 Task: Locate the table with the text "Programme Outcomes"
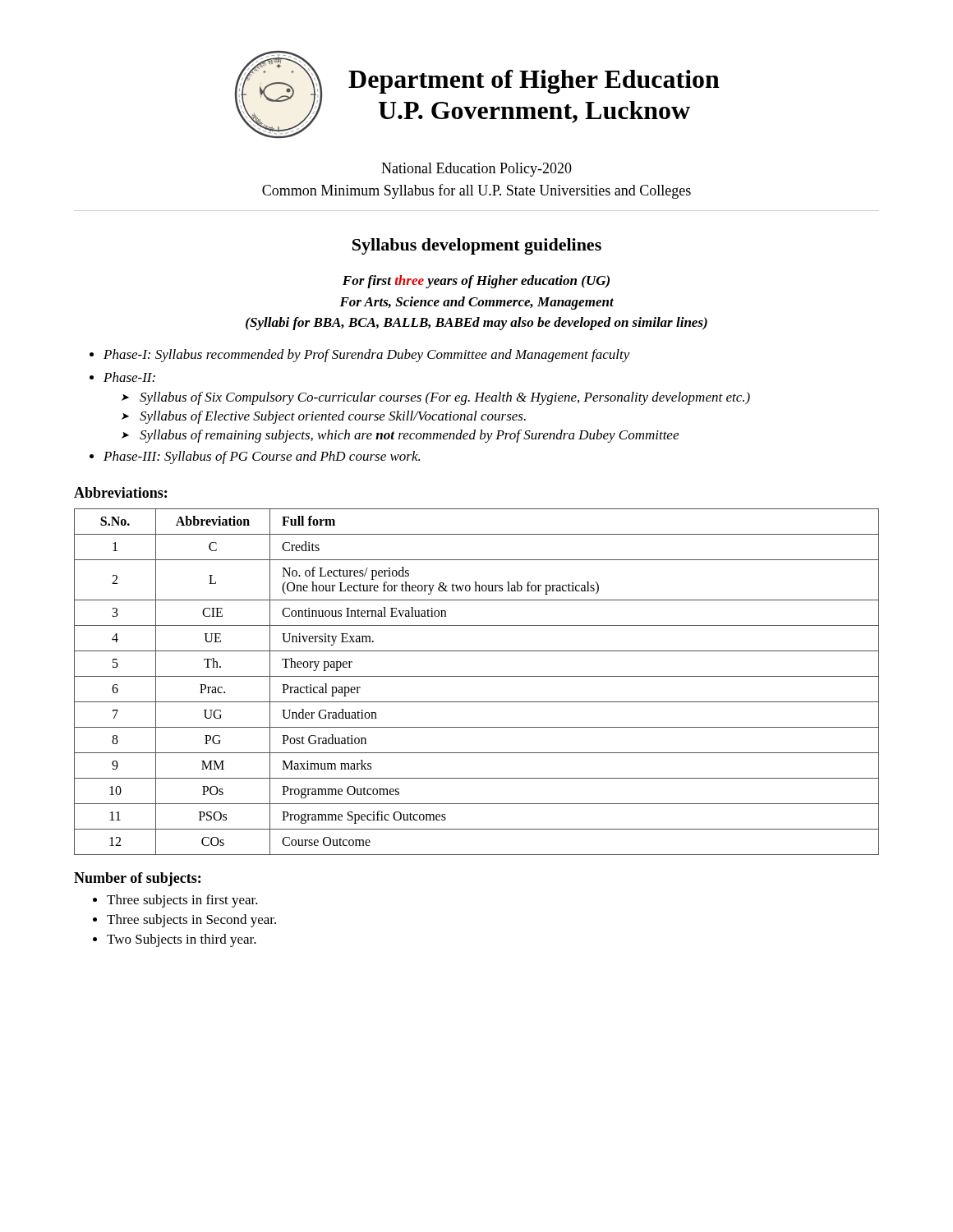(476, 681)
